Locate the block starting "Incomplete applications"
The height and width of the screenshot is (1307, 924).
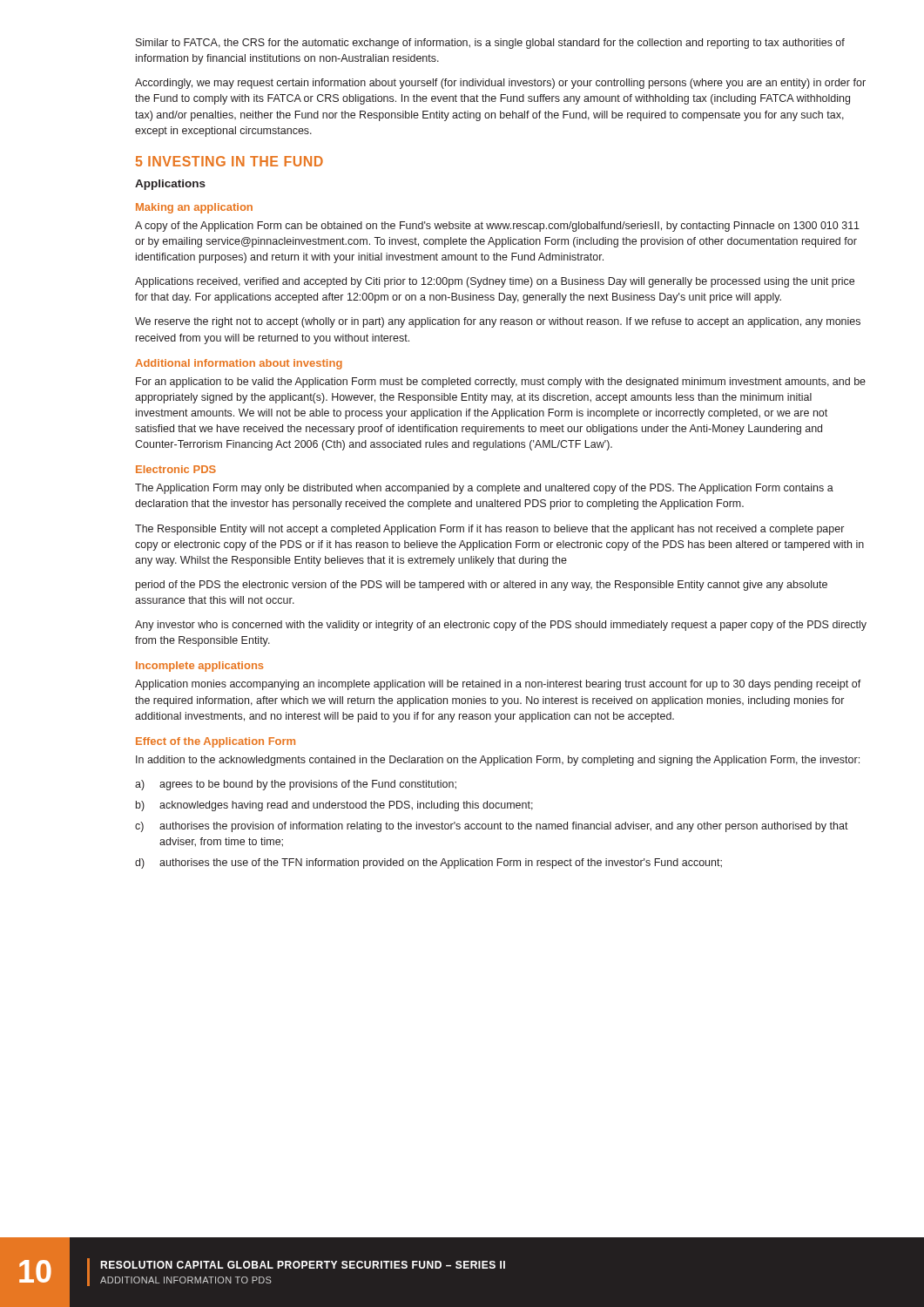pyautogui.click(x=199, y=666)
